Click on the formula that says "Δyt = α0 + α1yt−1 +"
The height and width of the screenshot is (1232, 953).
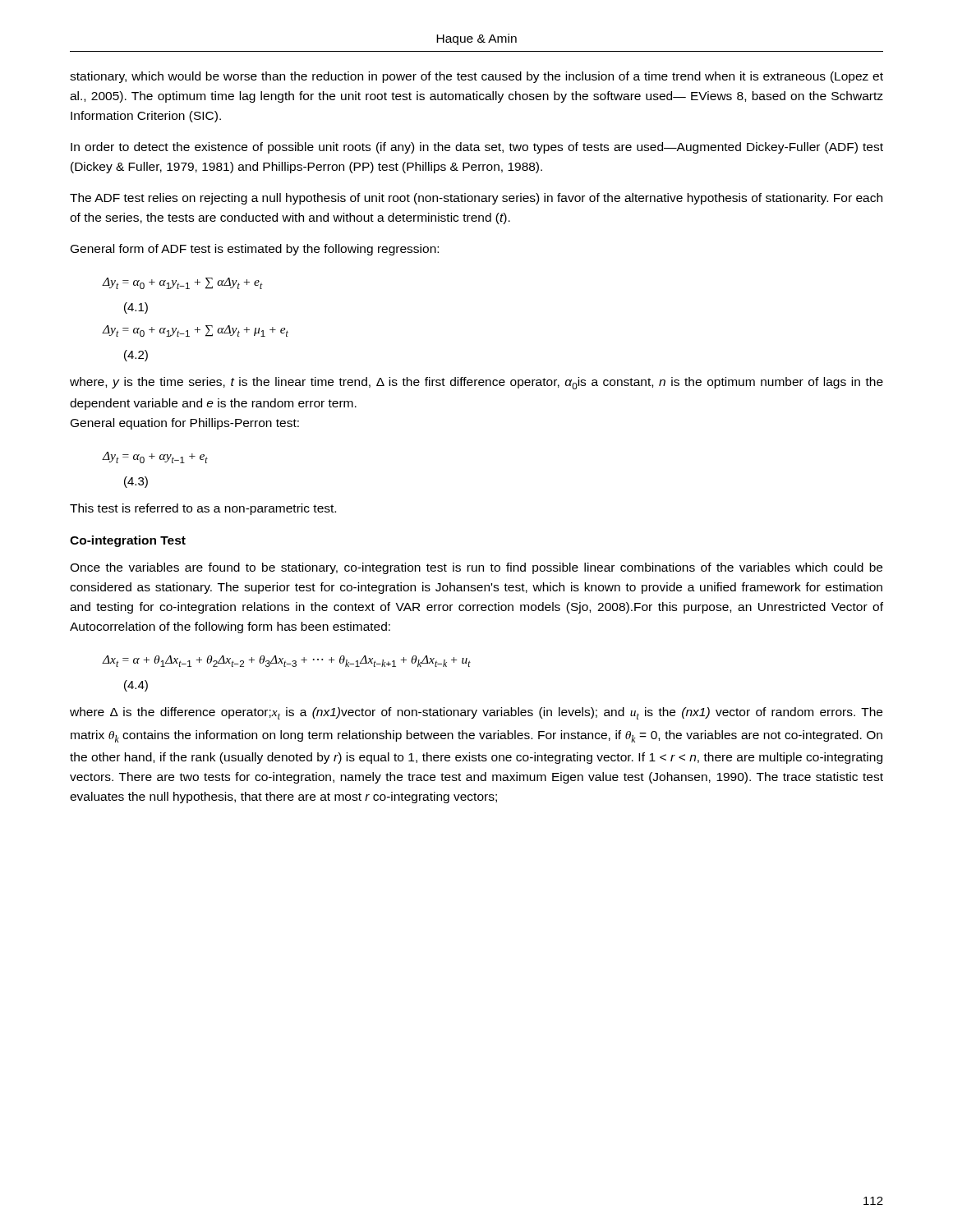click(x=183, y=283)
